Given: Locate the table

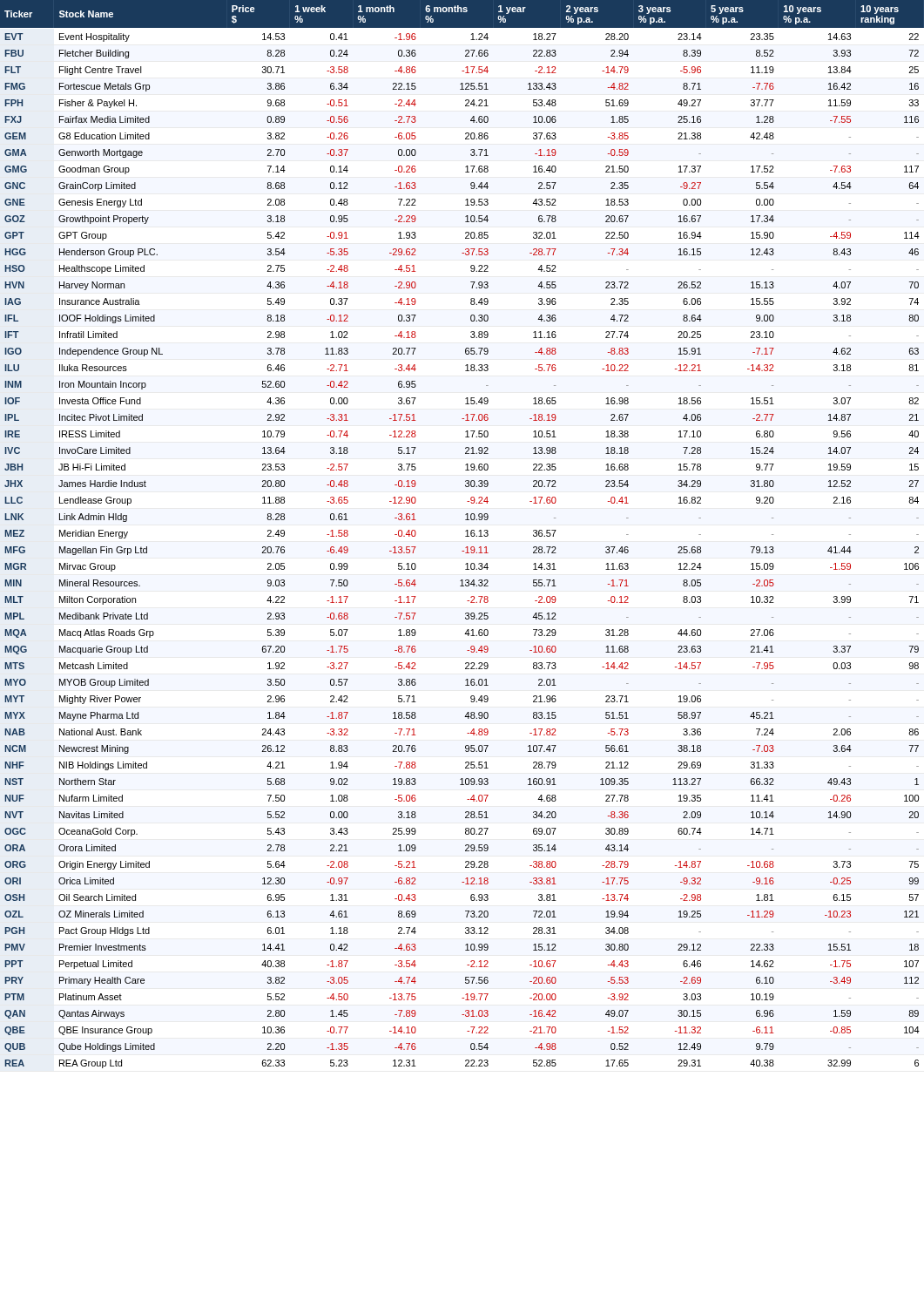Looking at the screenshot, I should (462, 536).
